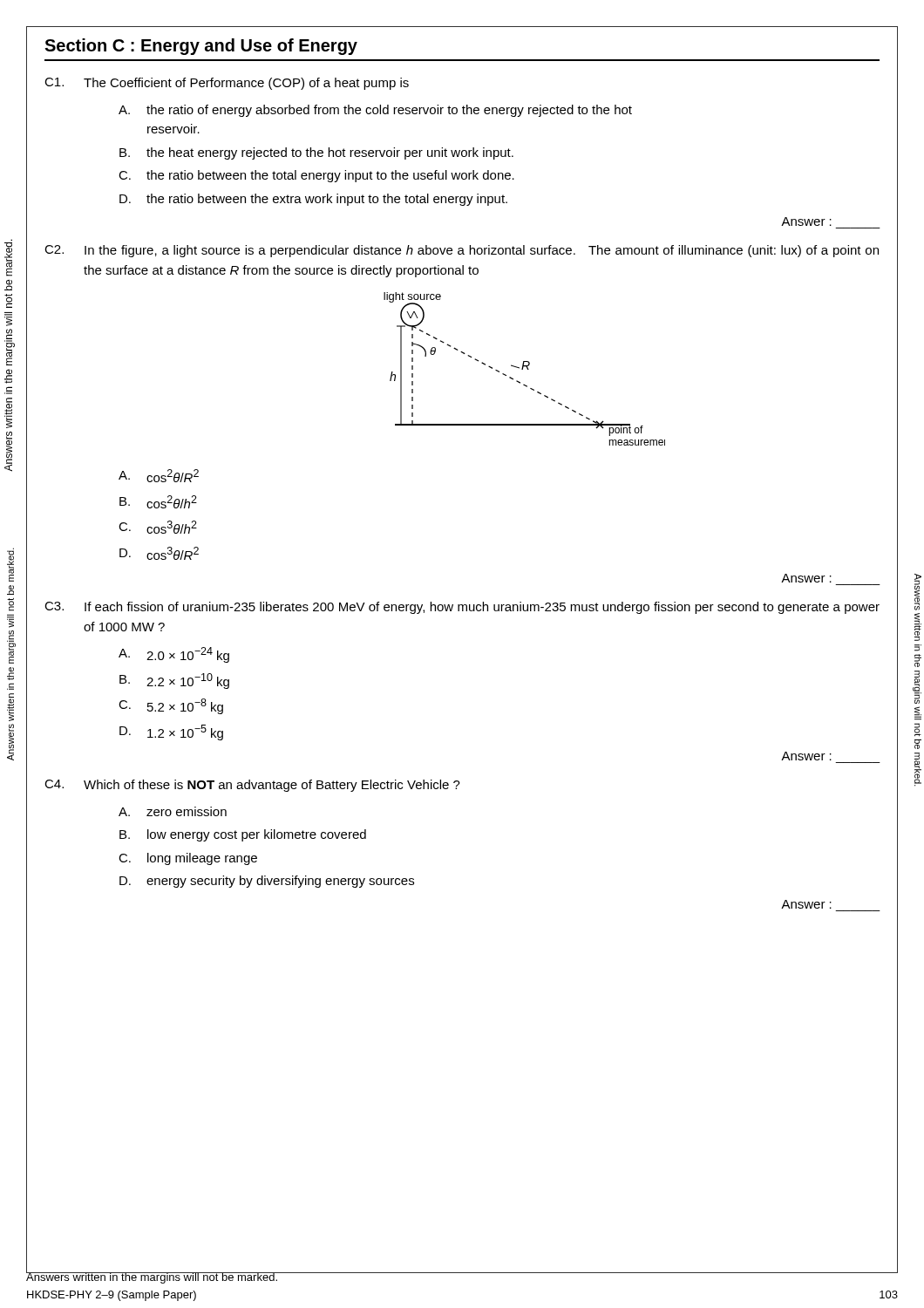Click on the text block that says "C1. The Coefficient of Performance (COP) of"

[x=462, y=151]
